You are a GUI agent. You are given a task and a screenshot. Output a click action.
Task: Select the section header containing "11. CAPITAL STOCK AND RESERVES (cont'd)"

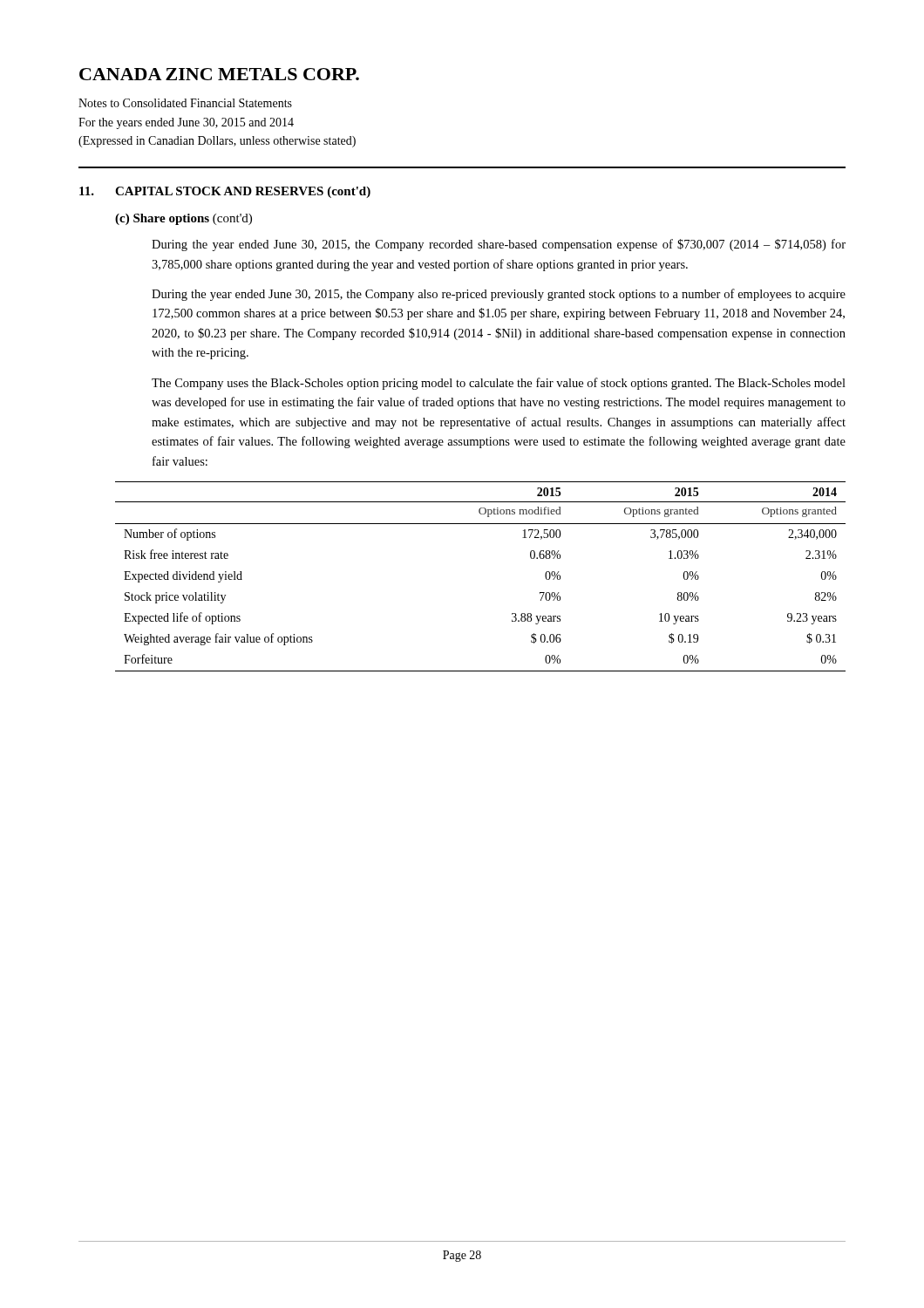(x=225, y=191)
